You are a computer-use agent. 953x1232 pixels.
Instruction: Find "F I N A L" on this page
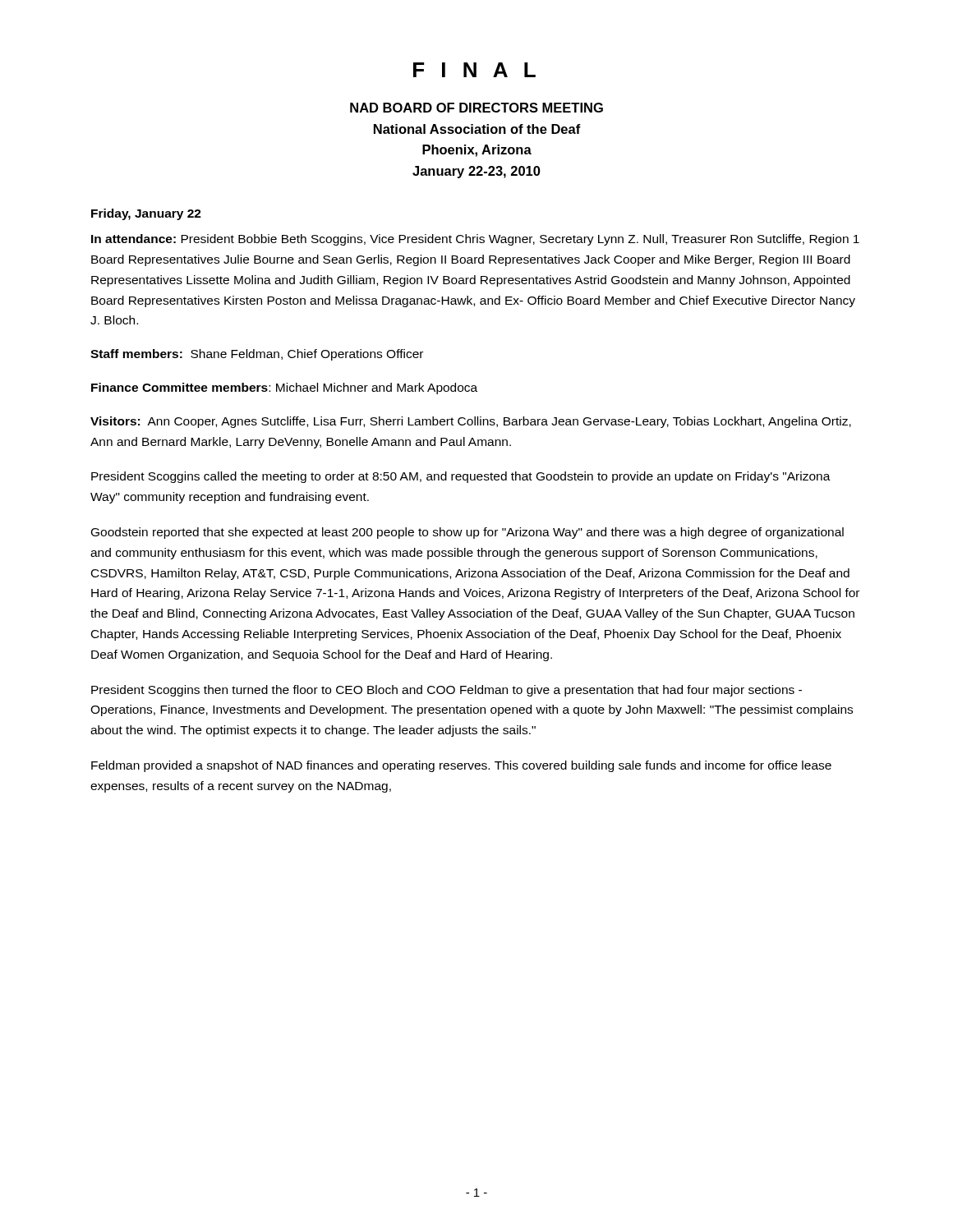click(x=476, y=70)
